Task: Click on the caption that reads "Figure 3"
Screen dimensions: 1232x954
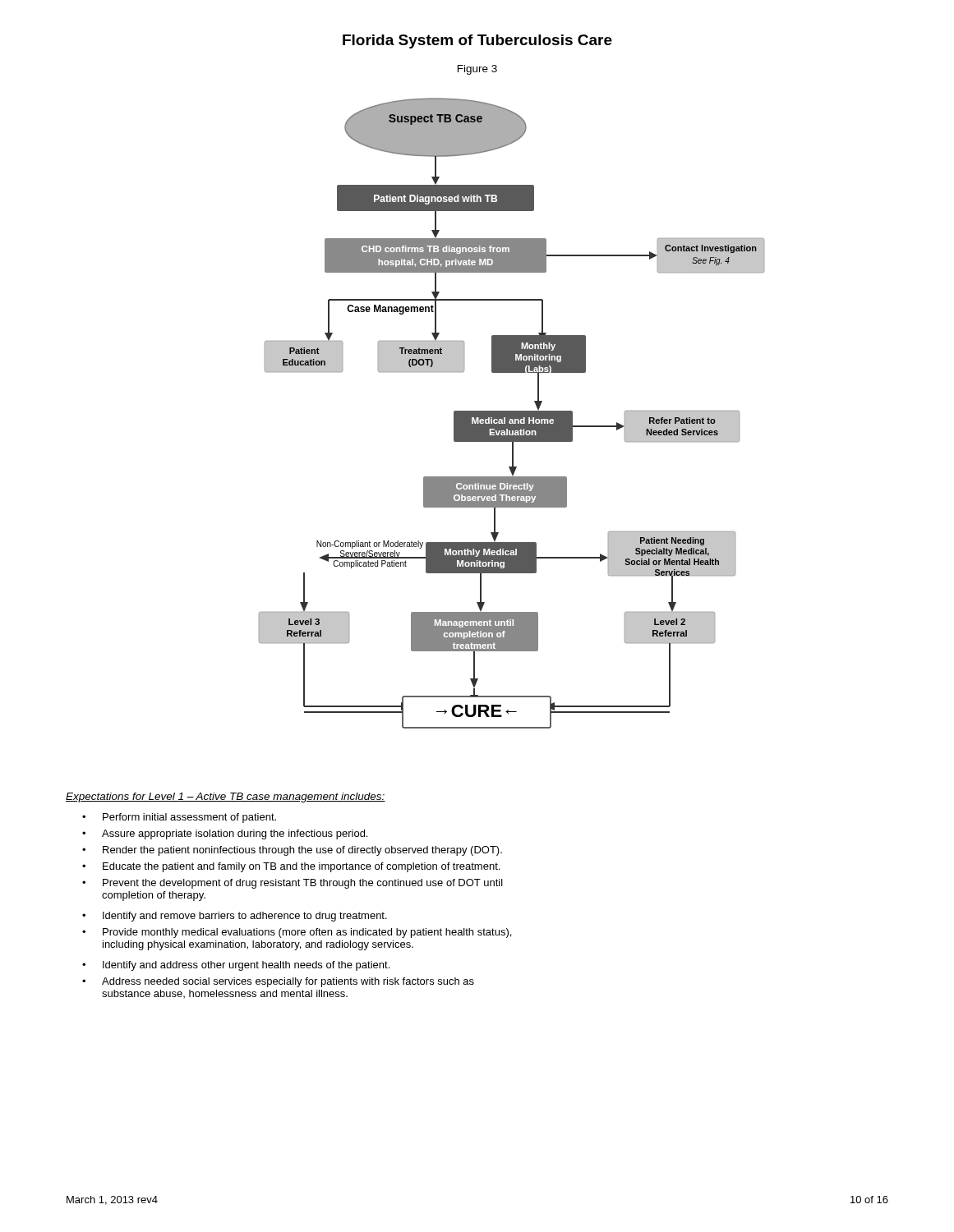Action: (477, 69)
